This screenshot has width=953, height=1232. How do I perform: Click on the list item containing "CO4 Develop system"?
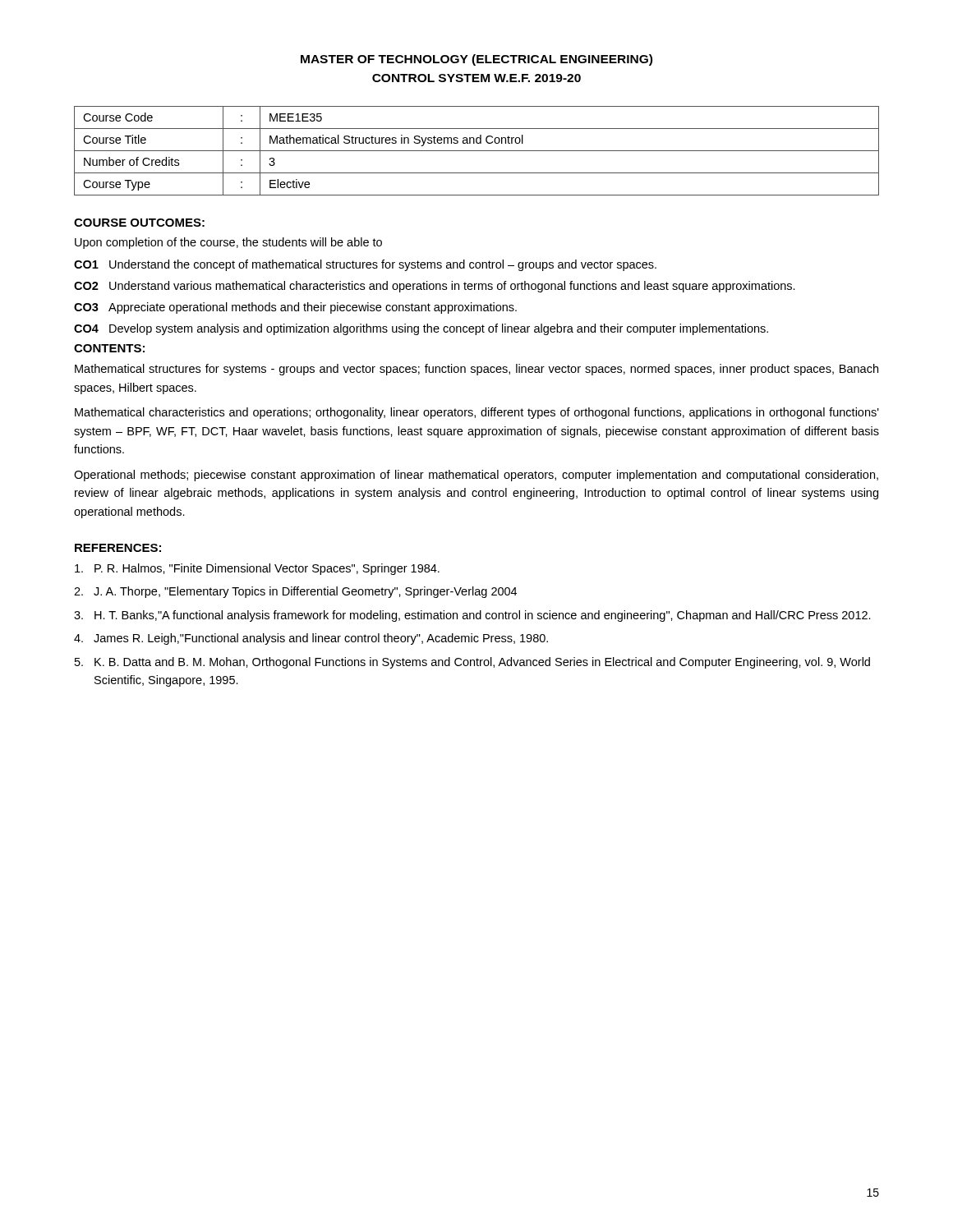click(x=476, y=329)
